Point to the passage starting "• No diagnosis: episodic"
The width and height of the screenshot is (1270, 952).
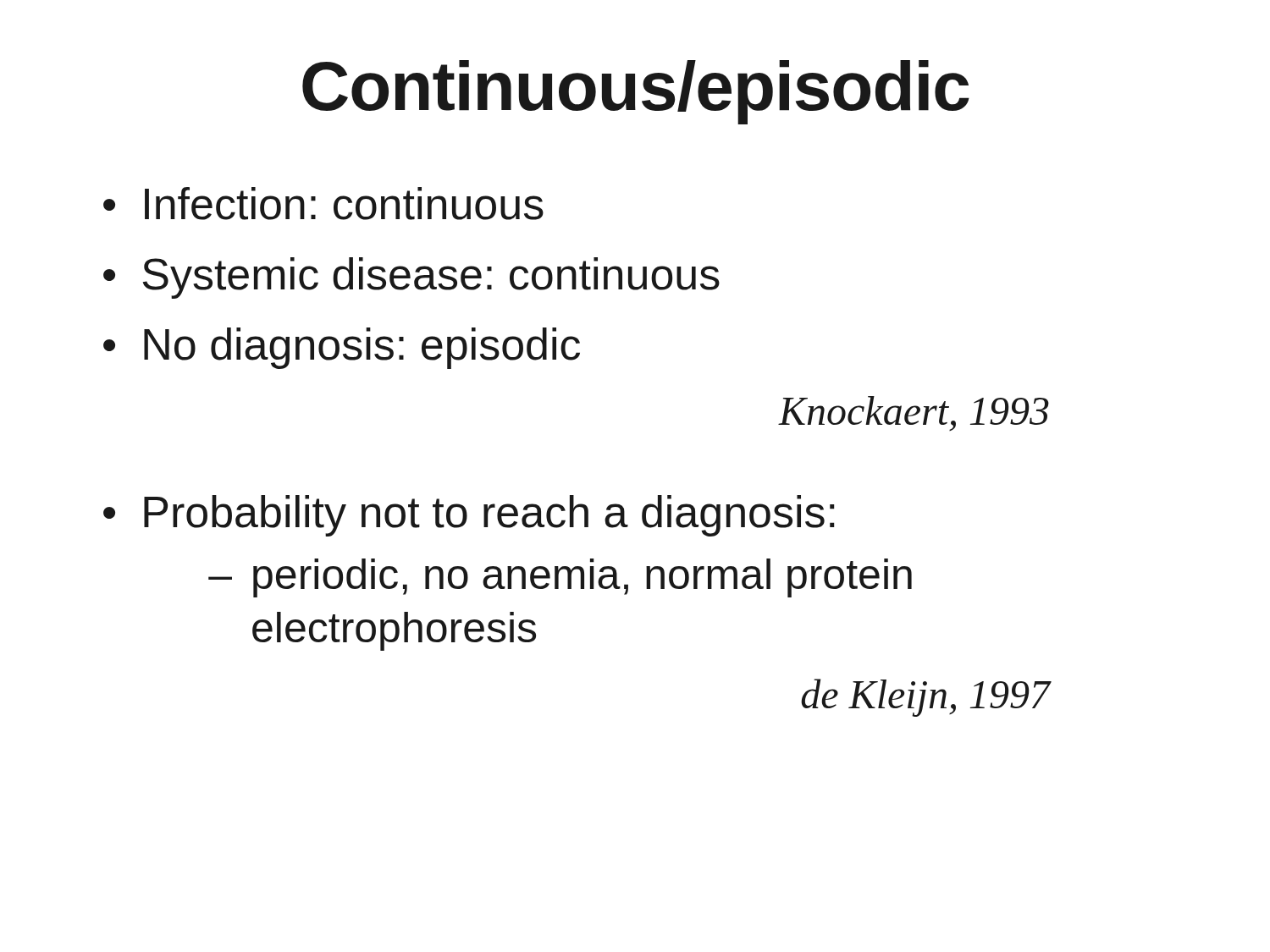click(x=341, y=345)
